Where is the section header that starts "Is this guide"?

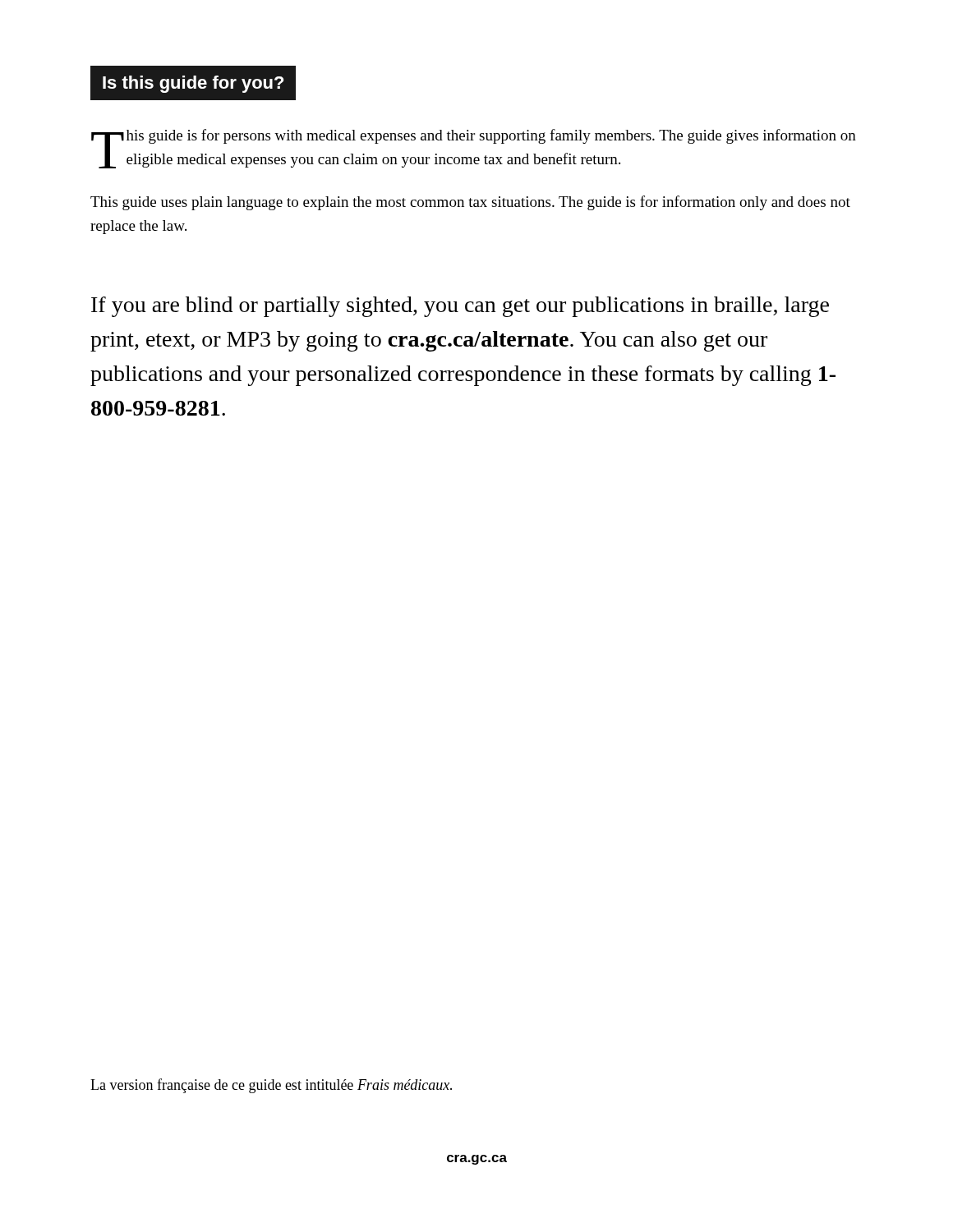(x=193, y=83)
